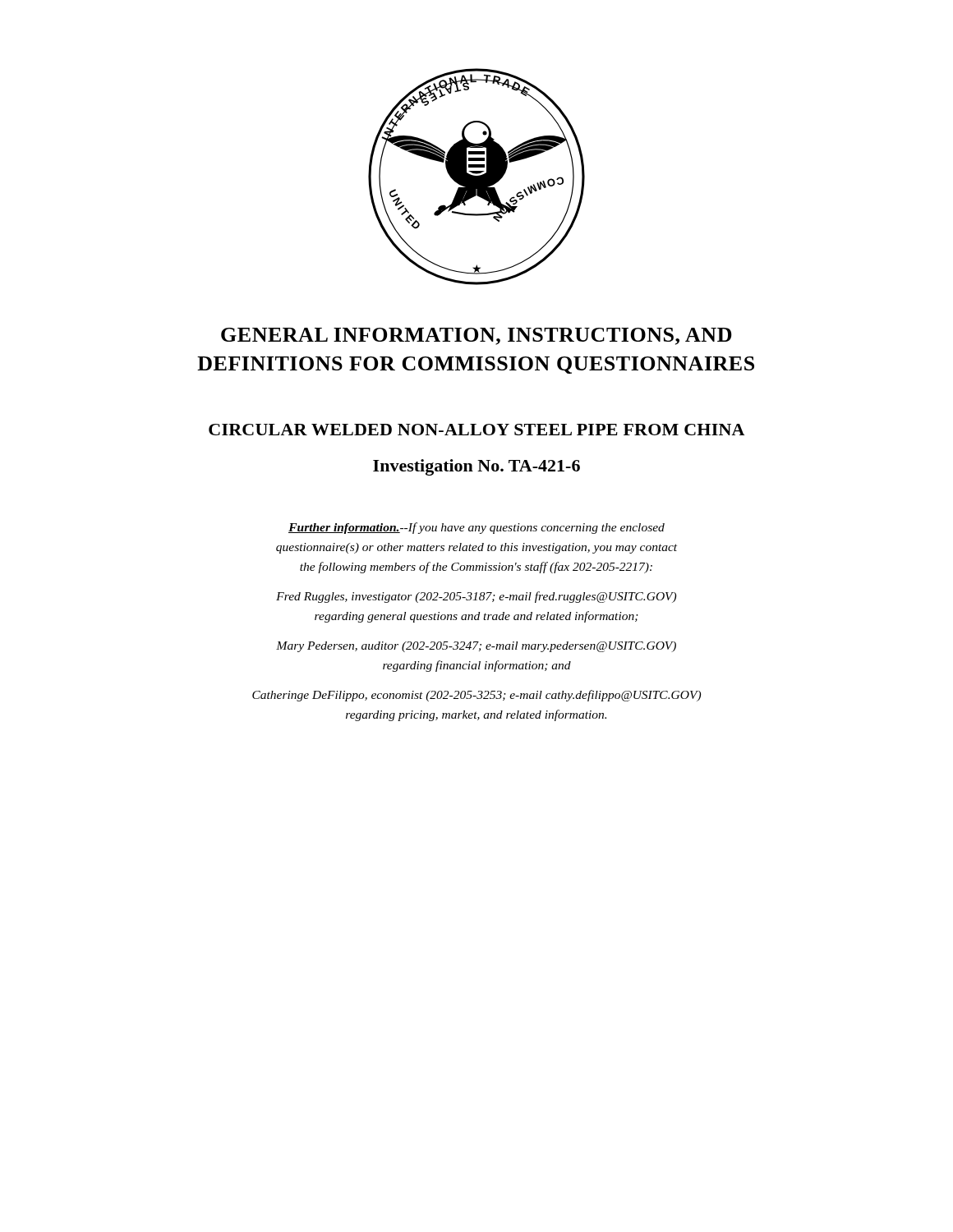Find the text block that says "Further information.--If you have any questions concerning"

pyautogui.click(x=476, y=621)
